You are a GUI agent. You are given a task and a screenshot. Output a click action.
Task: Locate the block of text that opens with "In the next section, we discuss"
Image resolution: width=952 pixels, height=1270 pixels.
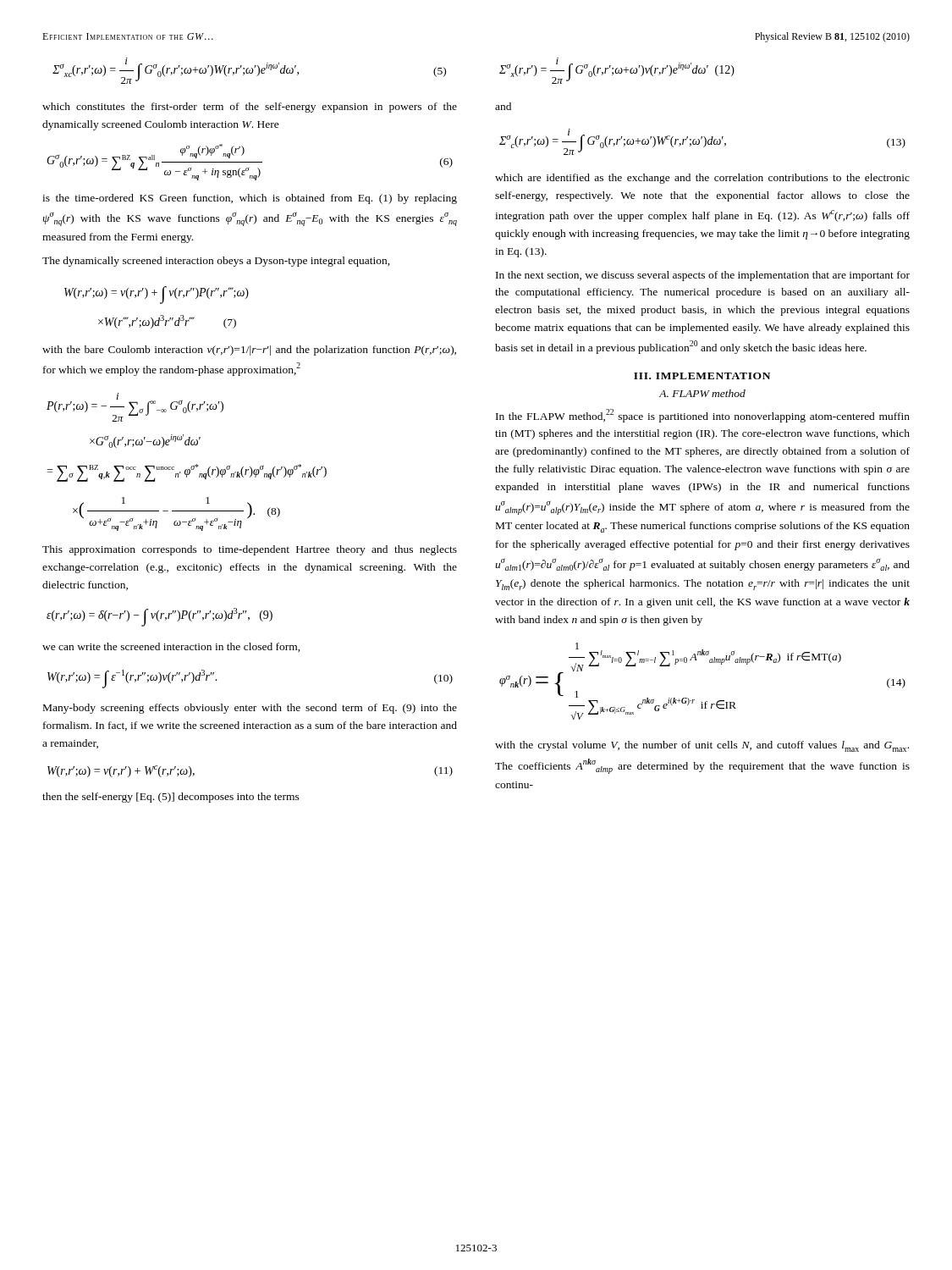[702, 311]
